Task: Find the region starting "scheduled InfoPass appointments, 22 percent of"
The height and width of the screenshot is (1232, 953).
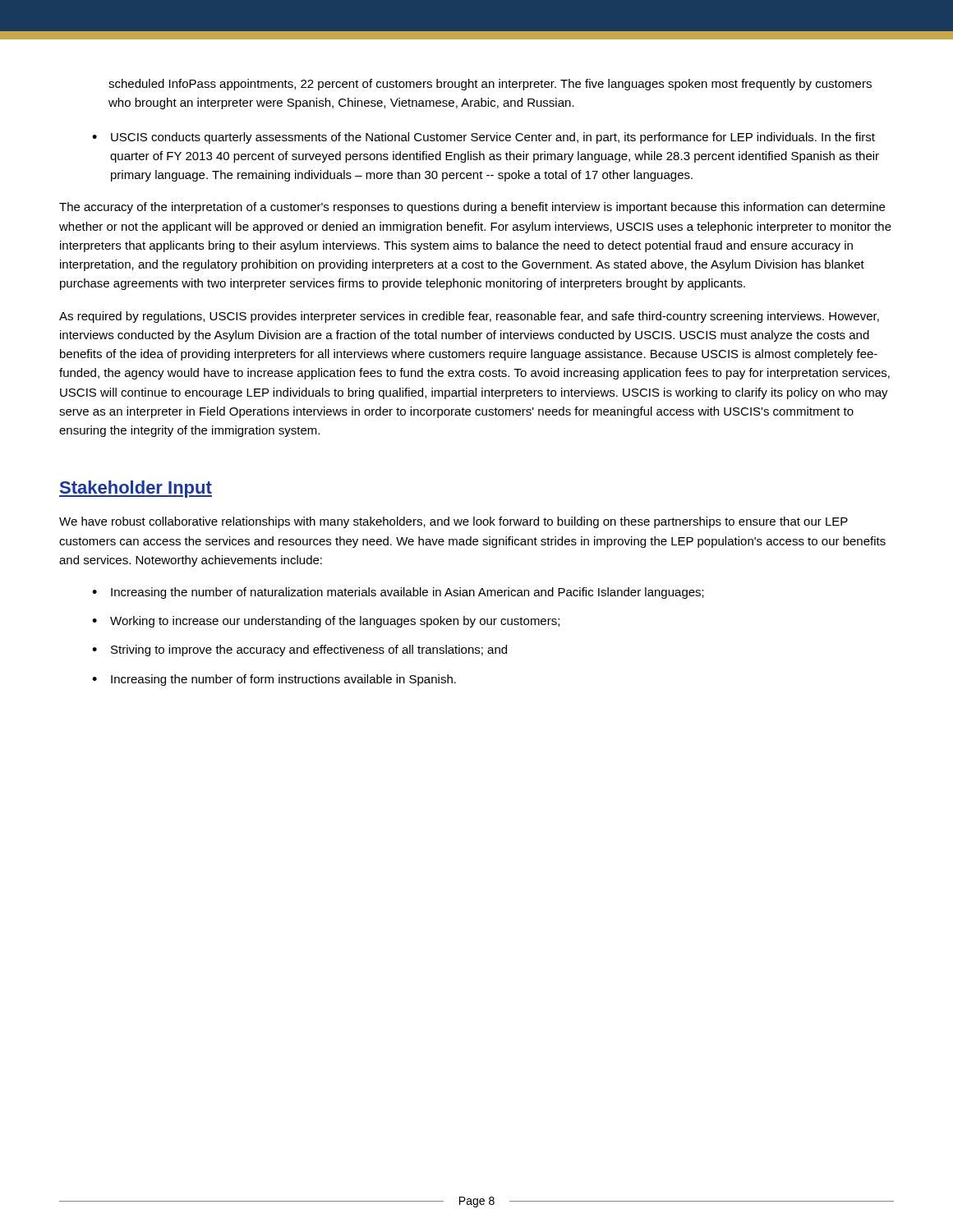Action: tap(490, 93)
